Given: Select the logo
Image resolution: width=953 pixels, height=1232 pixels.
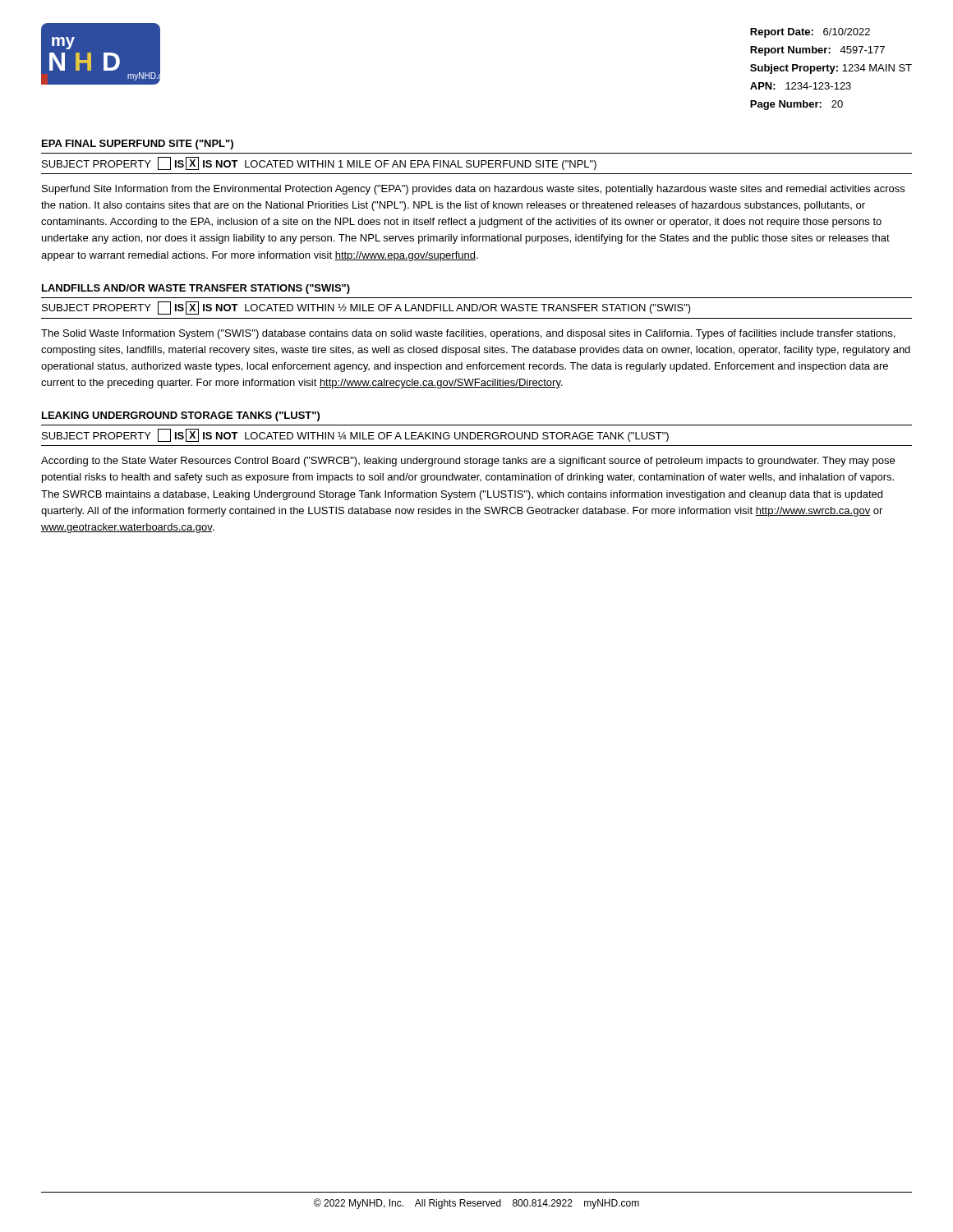Looking at the screenshot, I should (107, 57).
